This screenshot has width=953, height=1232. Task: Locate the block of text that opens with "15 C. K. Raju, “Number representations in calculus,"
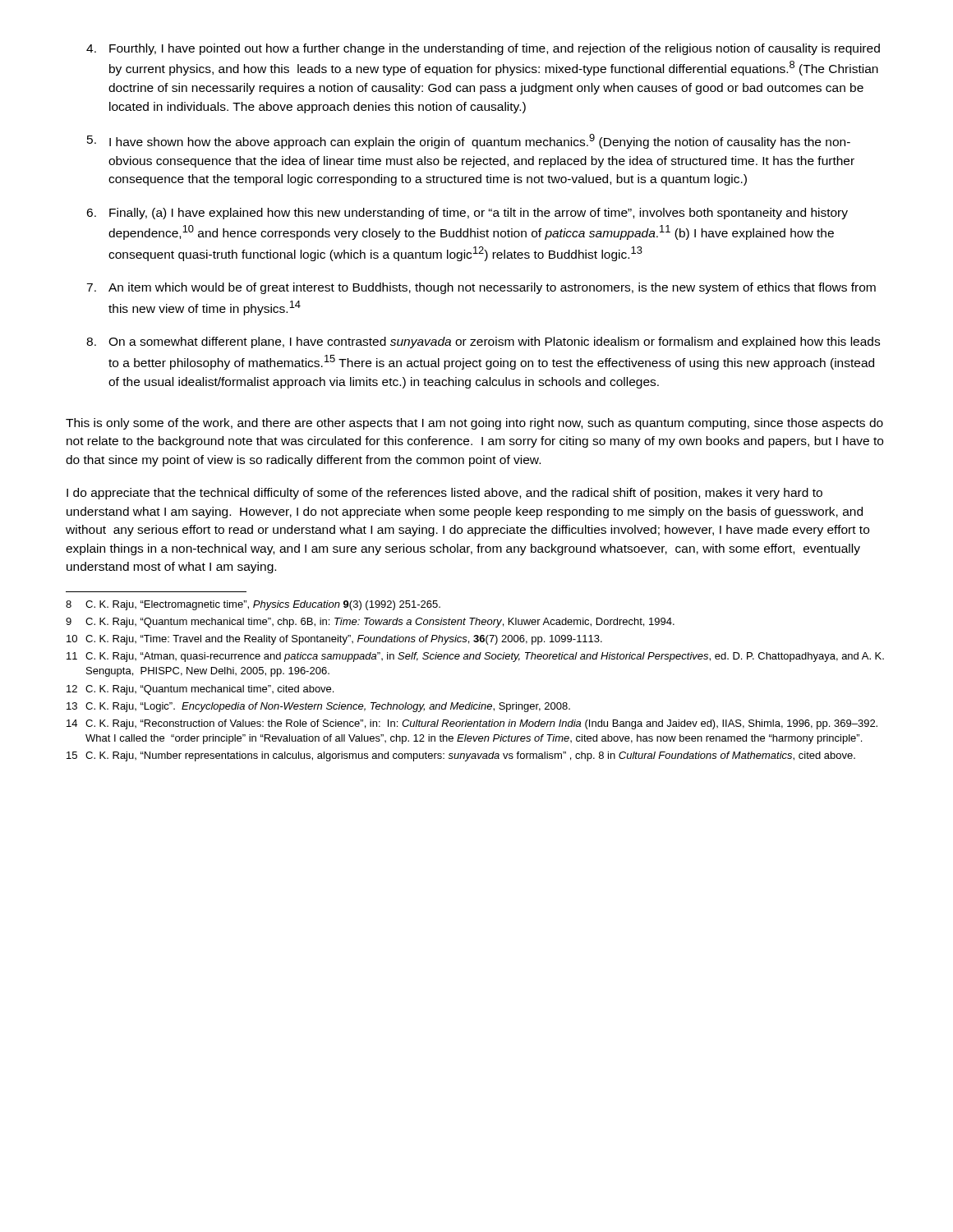[x=476, y=756]
